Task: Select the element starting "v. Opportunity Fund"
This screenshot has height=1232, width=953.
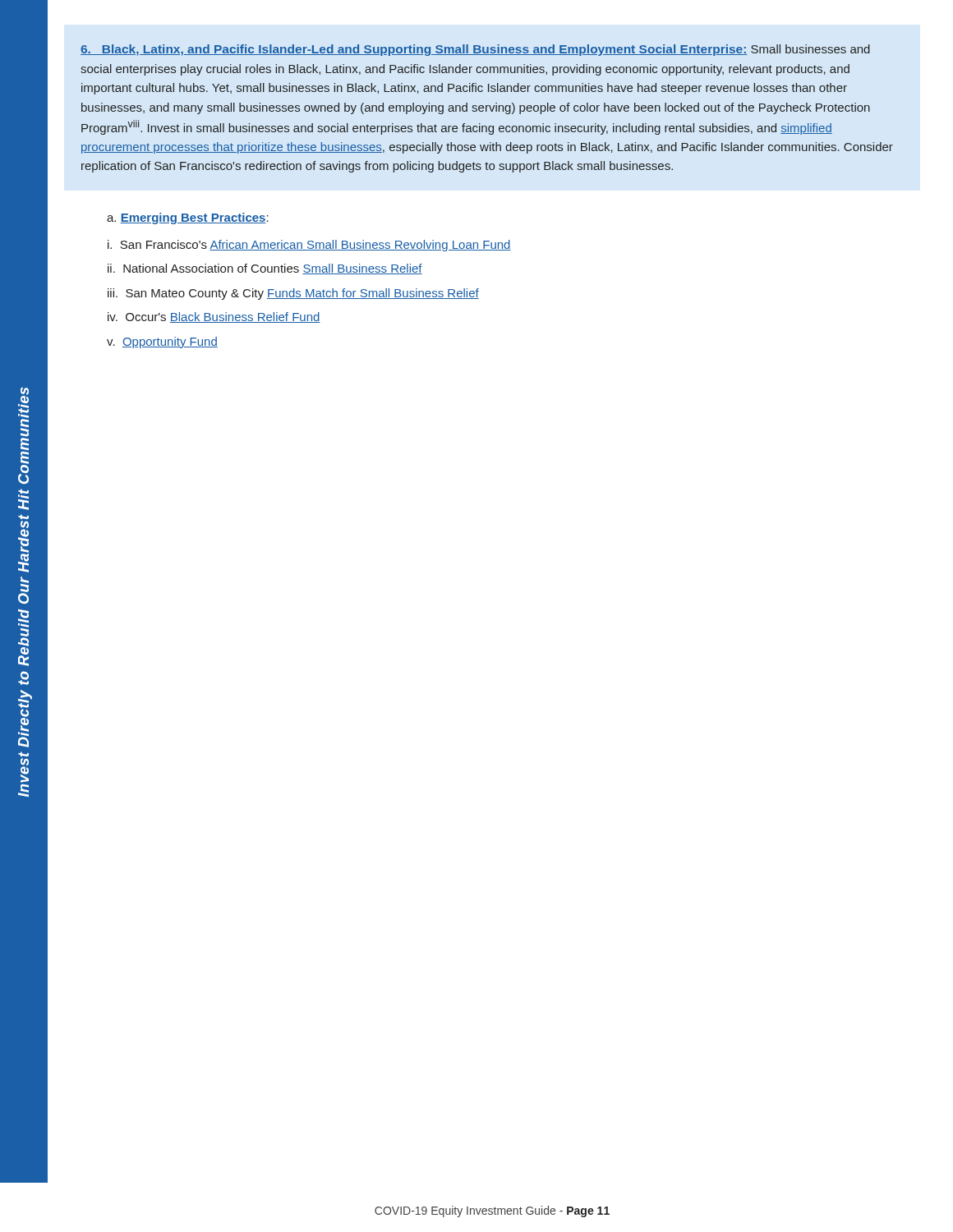Action: pos(162,341)
